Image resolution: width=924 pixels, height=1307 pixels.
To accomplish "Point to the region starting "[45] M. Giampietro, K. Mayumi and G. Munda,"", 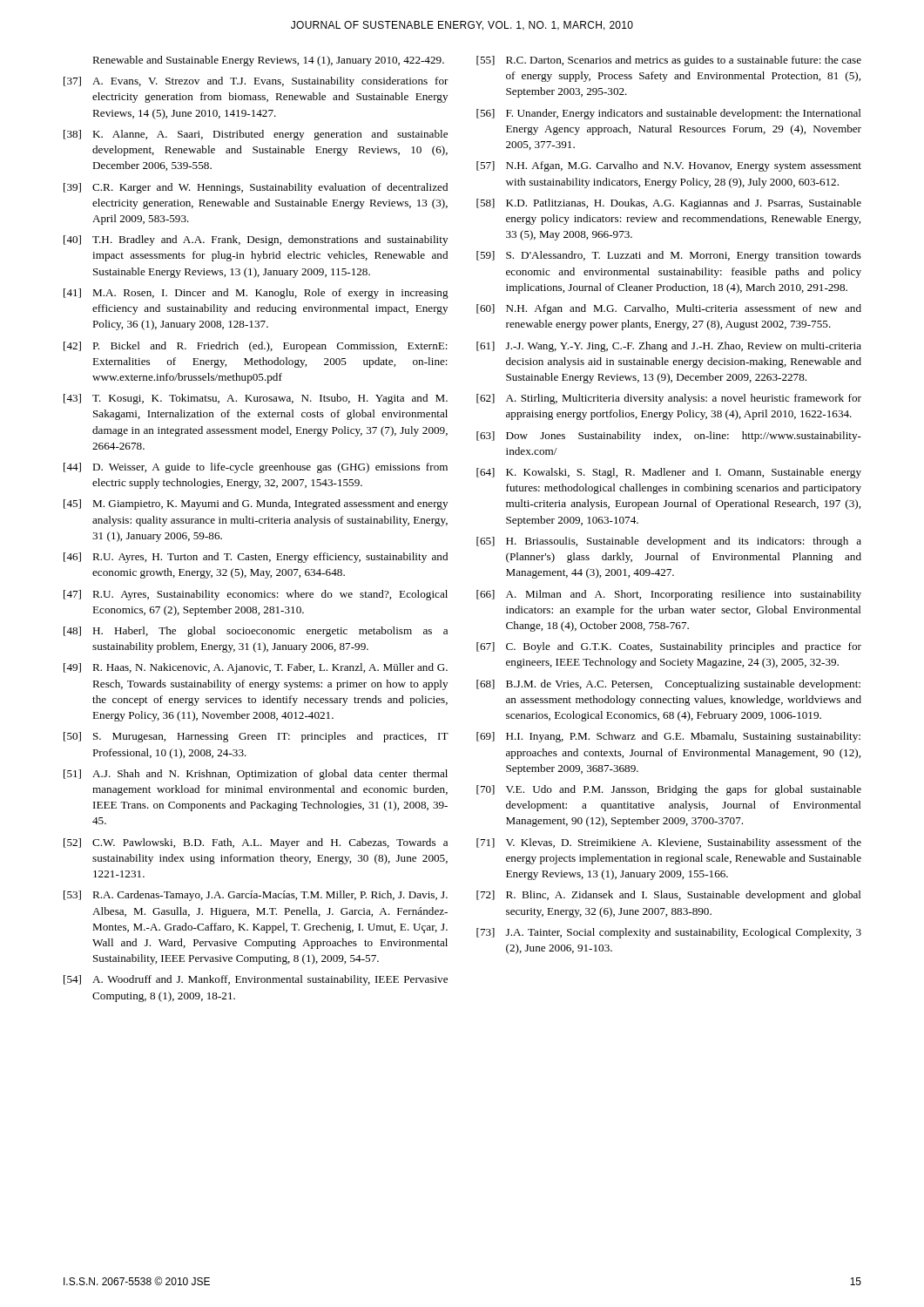I will point(255,520).
